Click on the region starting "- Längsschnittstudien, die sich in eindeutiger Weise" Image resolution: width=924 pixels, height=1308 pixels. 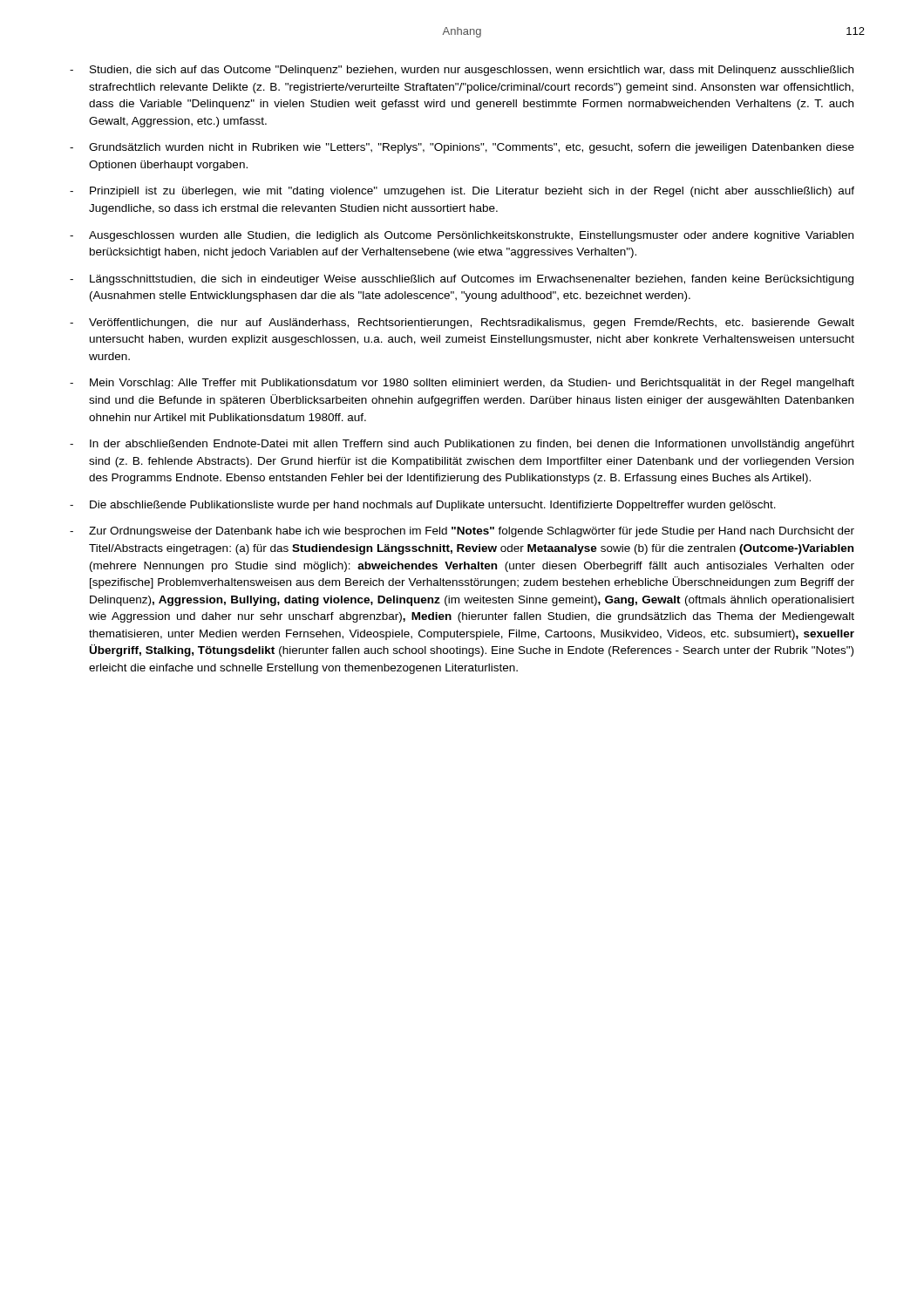462,287
